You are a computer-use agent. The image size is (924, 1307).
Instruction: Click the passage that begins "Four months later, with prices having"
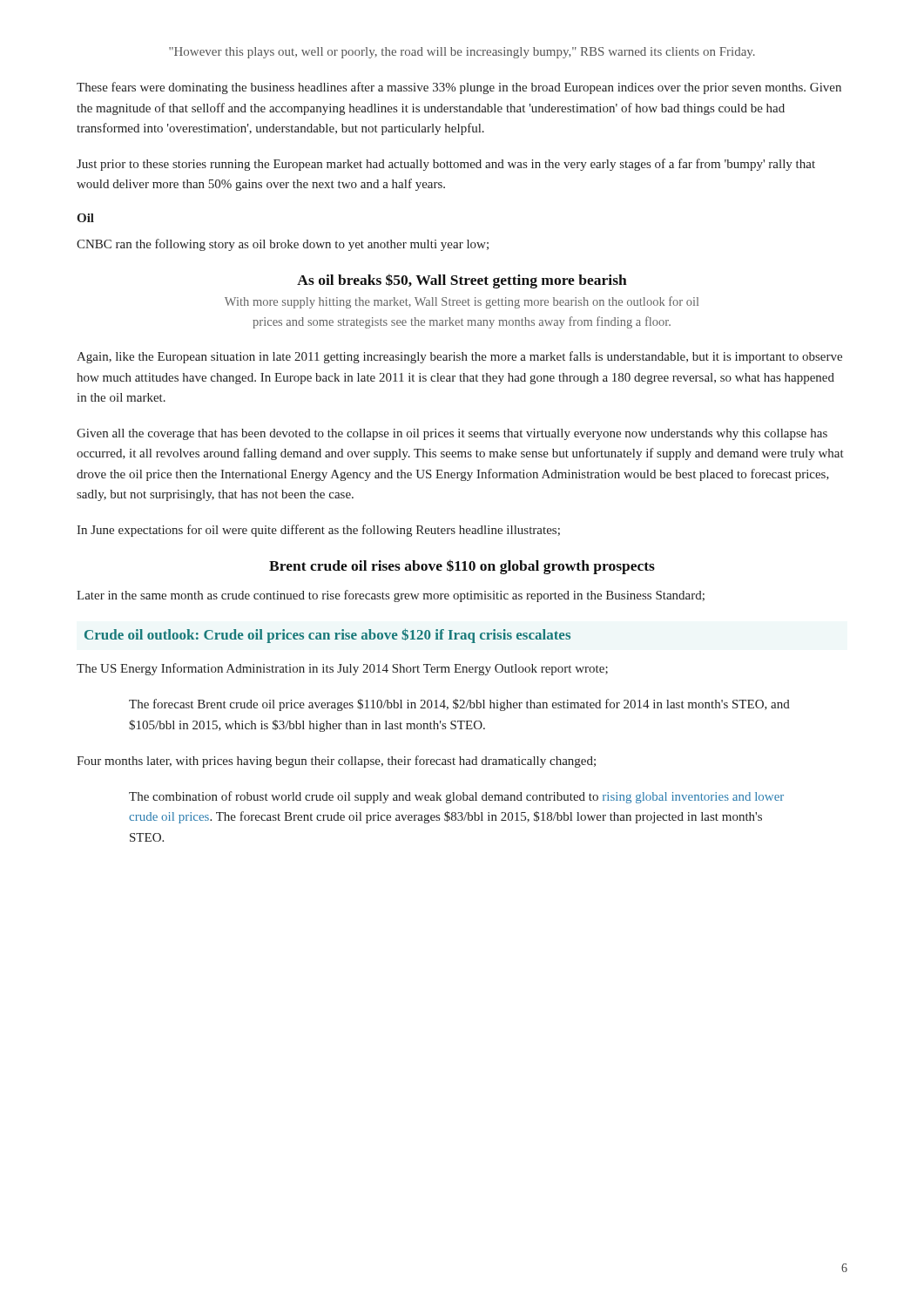pyautogui.click(x=337, y=761)
